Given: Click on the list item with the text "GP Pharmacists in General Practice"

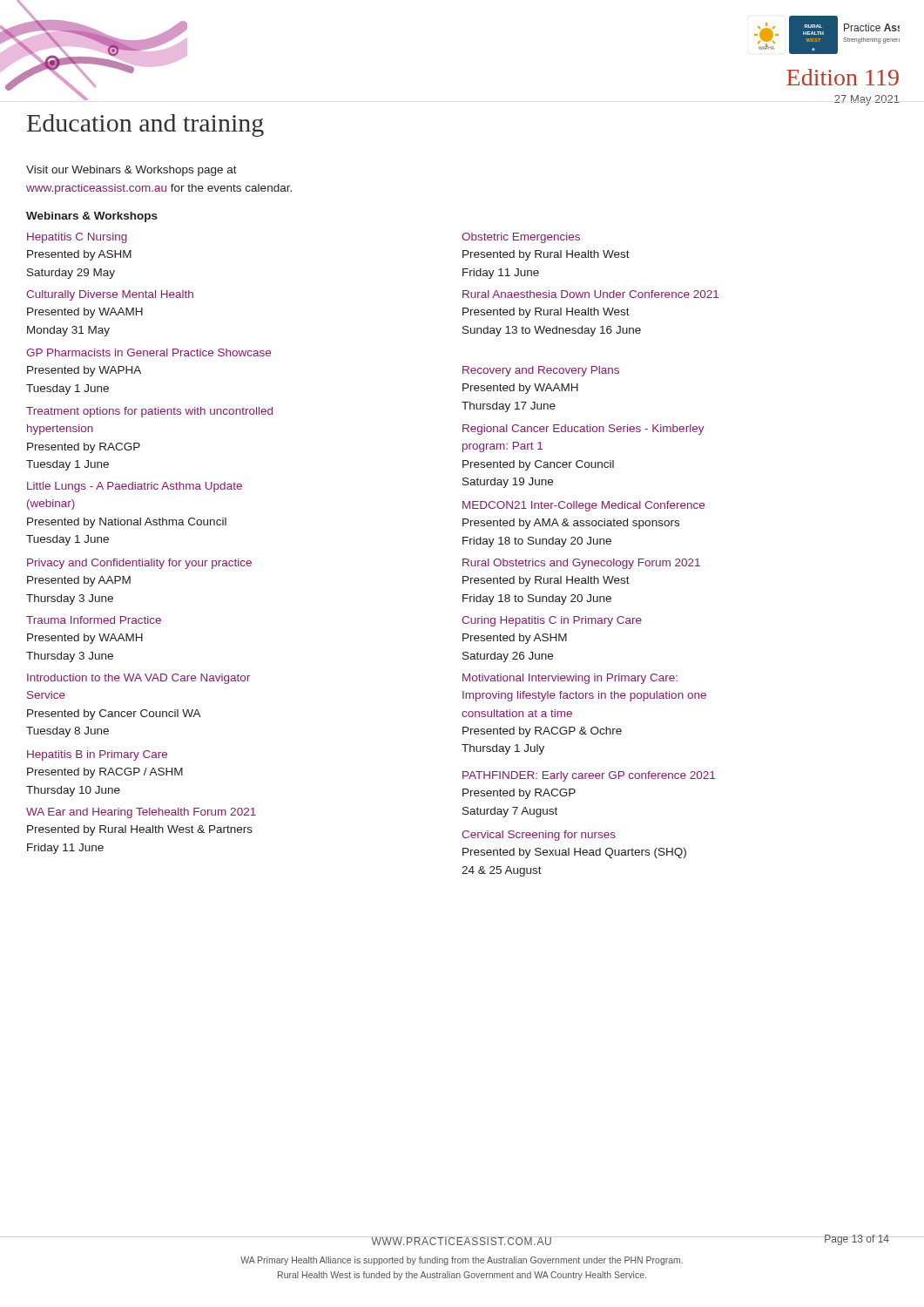Looking at the screenshot, I should 148,352.
